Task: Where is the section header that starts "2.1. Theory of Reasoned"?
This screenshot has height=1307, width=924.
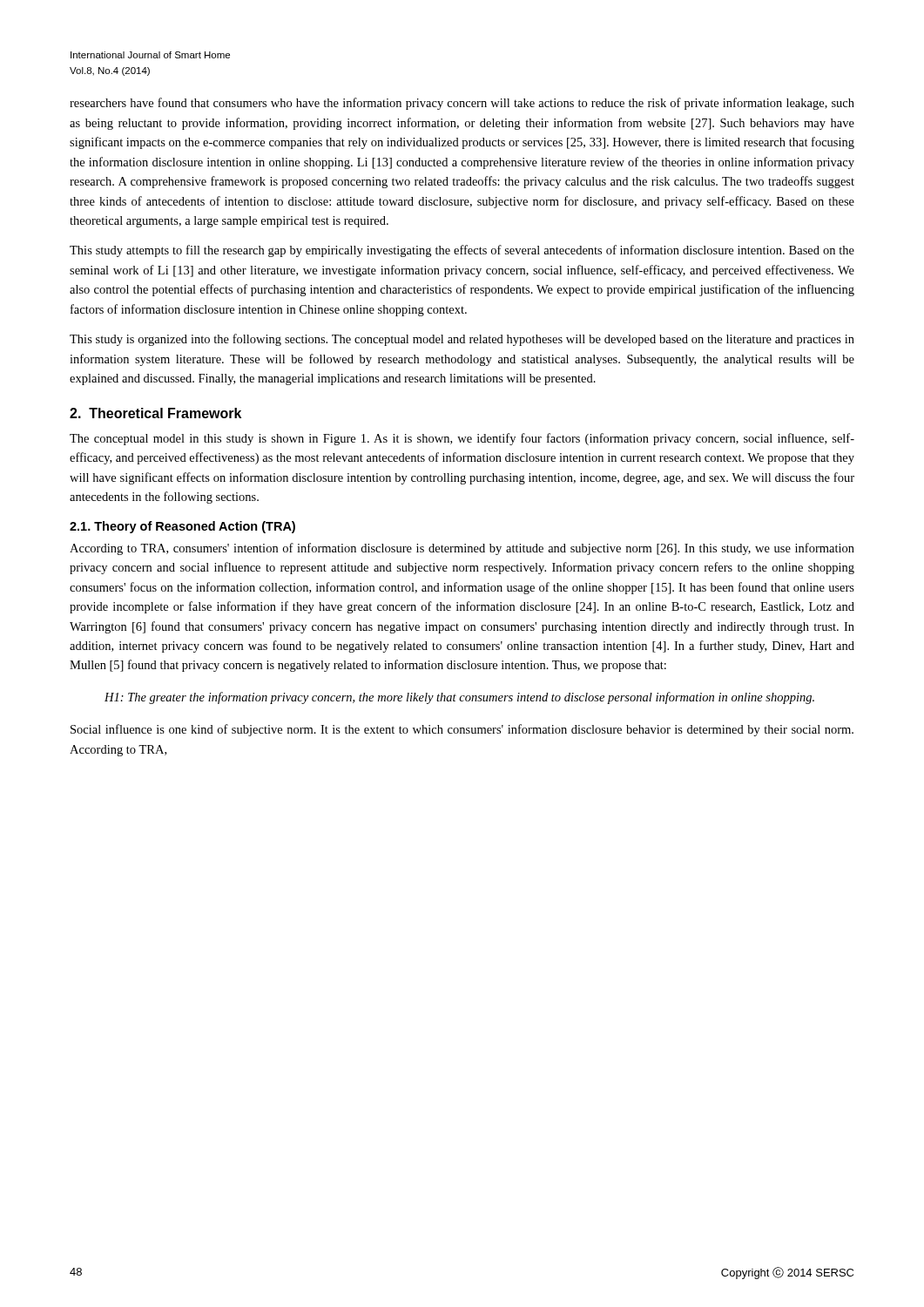Action: click(x=183, y=526)
